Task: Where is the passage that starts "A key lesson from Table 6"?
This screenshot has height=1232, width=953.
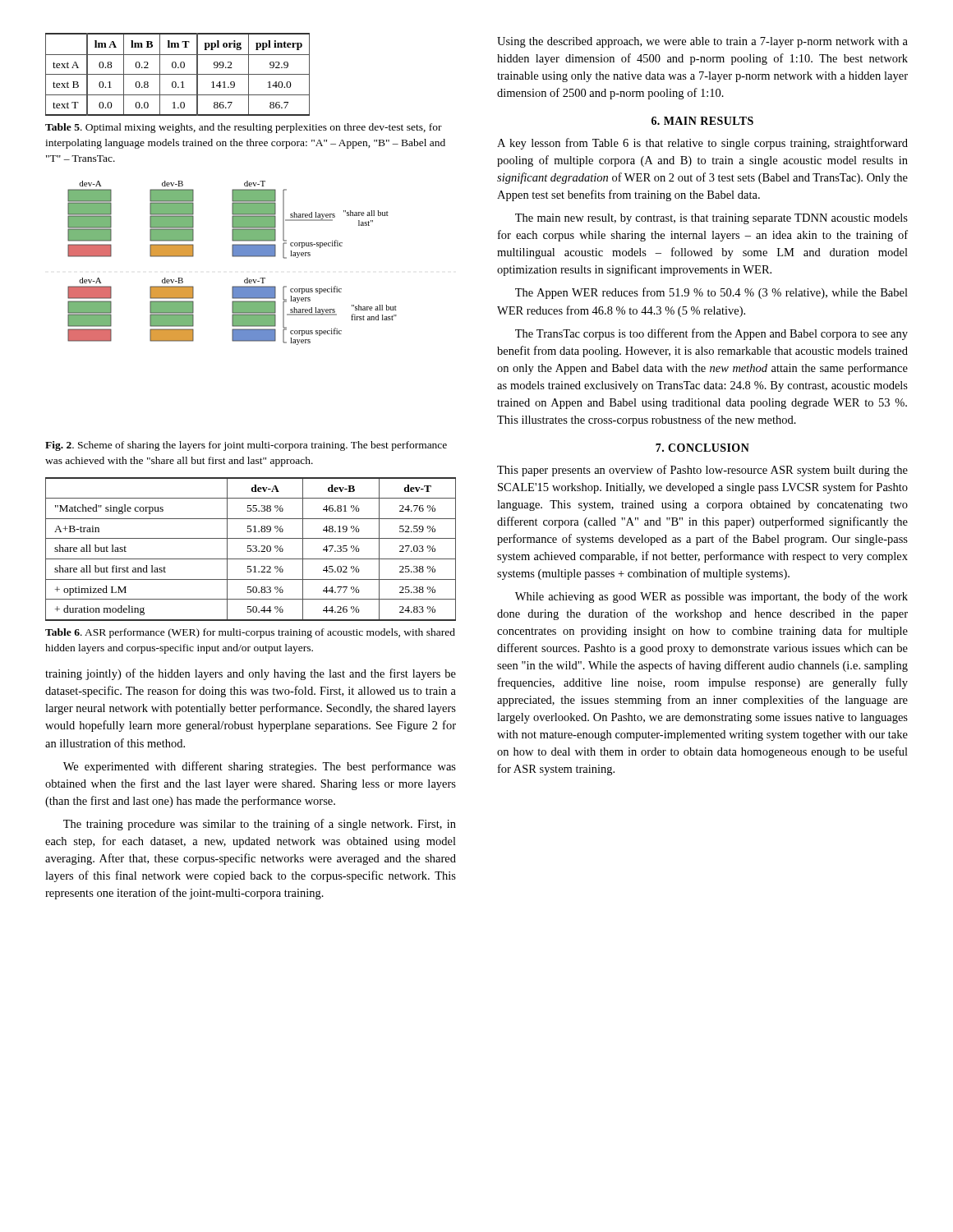Action: [702, 282]
